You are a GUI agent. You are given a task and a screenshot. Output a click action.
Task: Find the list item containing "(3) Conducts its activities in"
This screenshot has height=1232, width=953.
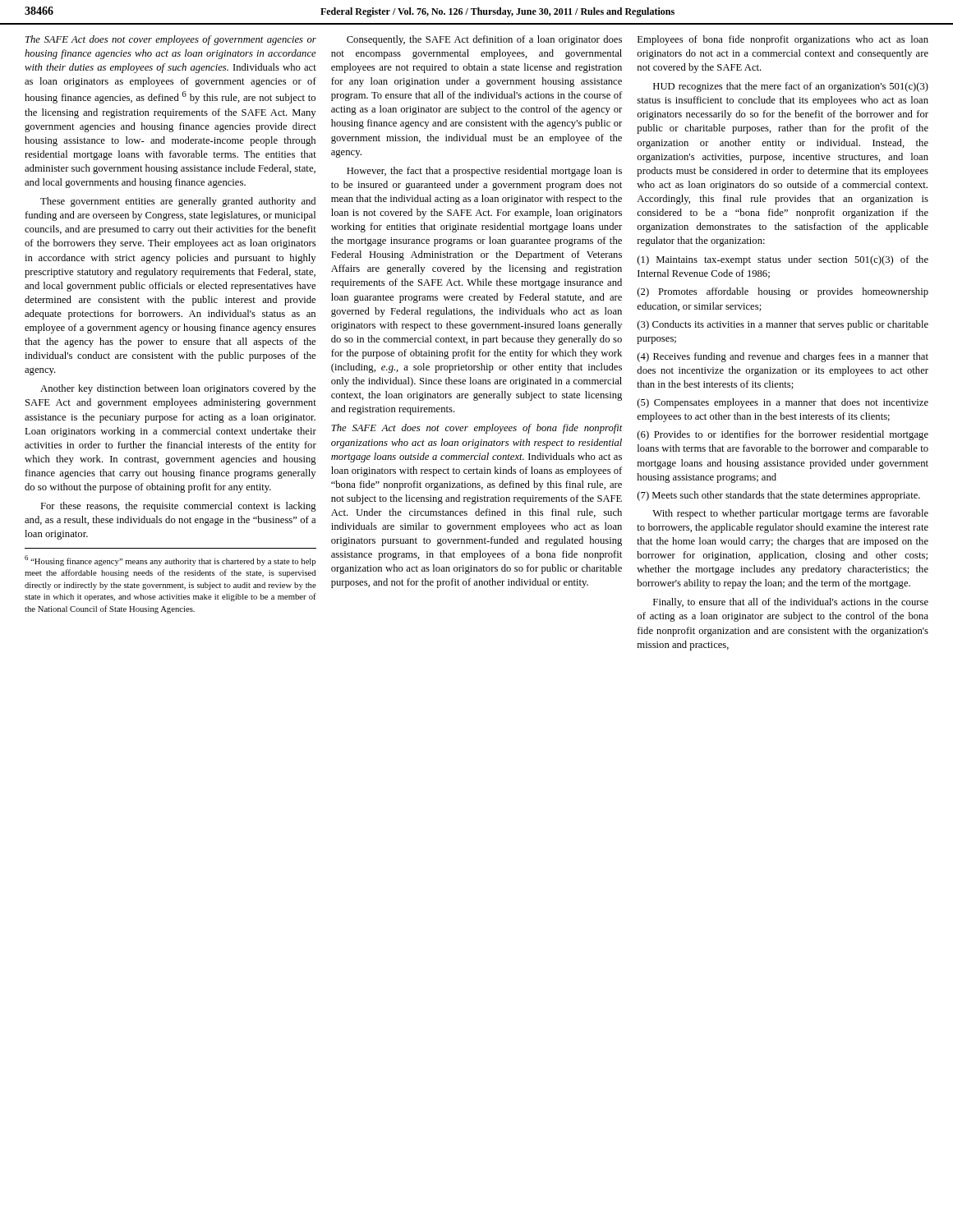click(x=783, y=332)
